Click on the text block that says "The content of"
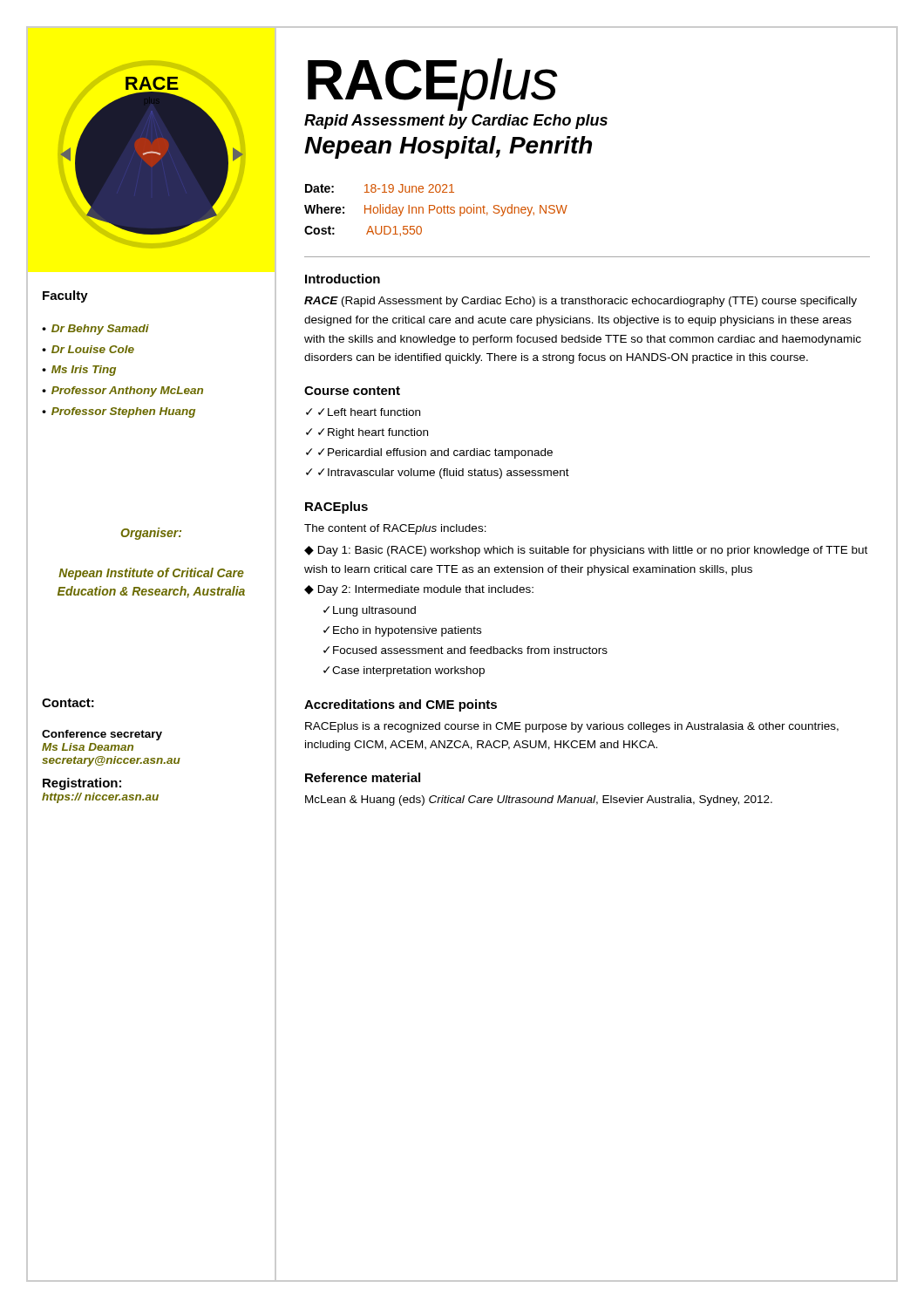 click(395, 528)
